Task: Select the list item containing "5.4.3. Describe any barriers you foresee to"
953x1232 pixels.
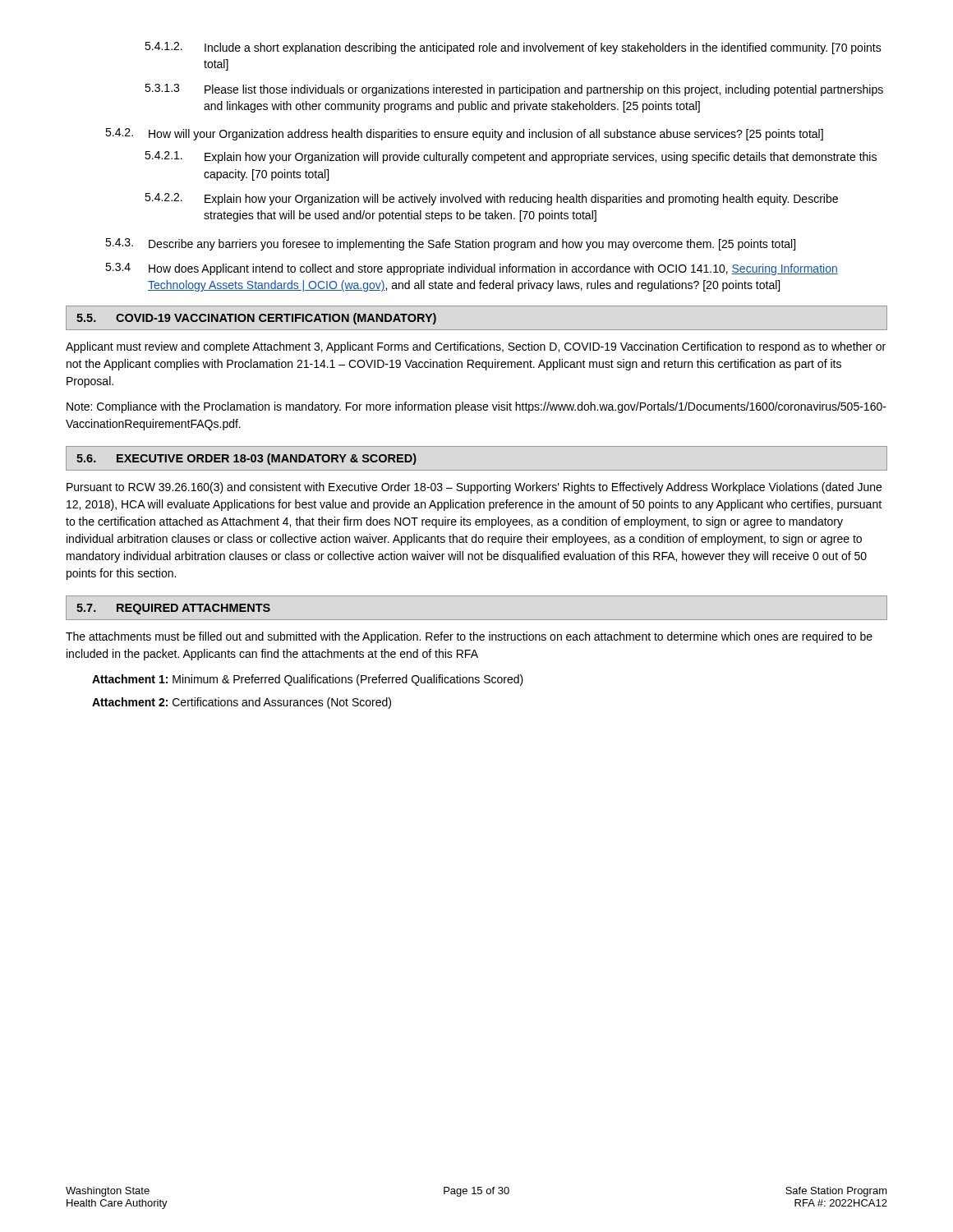Action: click(496, 244)
